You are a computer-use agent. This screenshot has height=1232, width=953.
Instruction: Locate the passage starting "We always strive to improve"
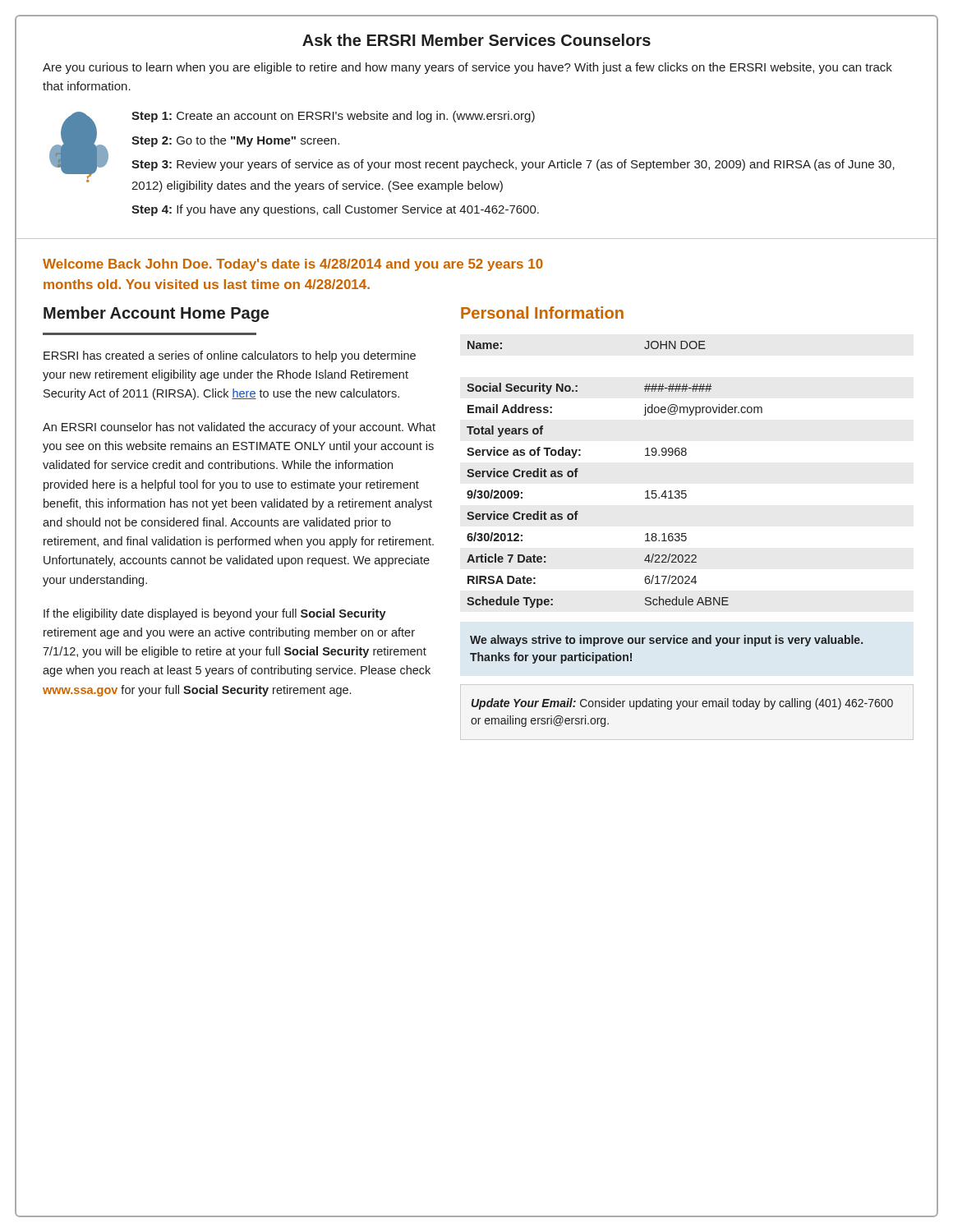click(x=667, y=648)
